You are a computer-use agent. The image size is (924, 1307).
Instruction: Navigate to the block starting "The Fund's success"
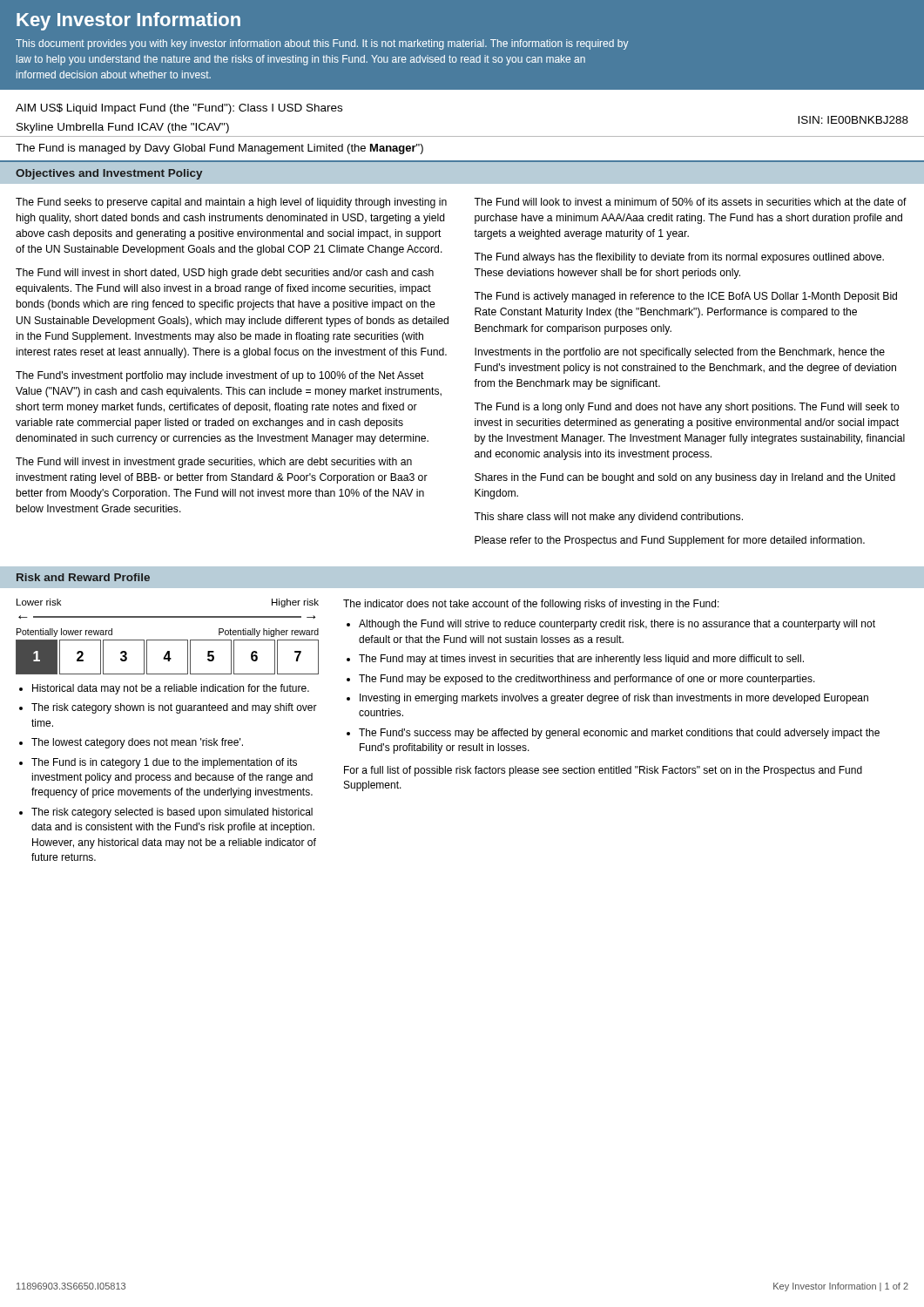pos(619,740)
